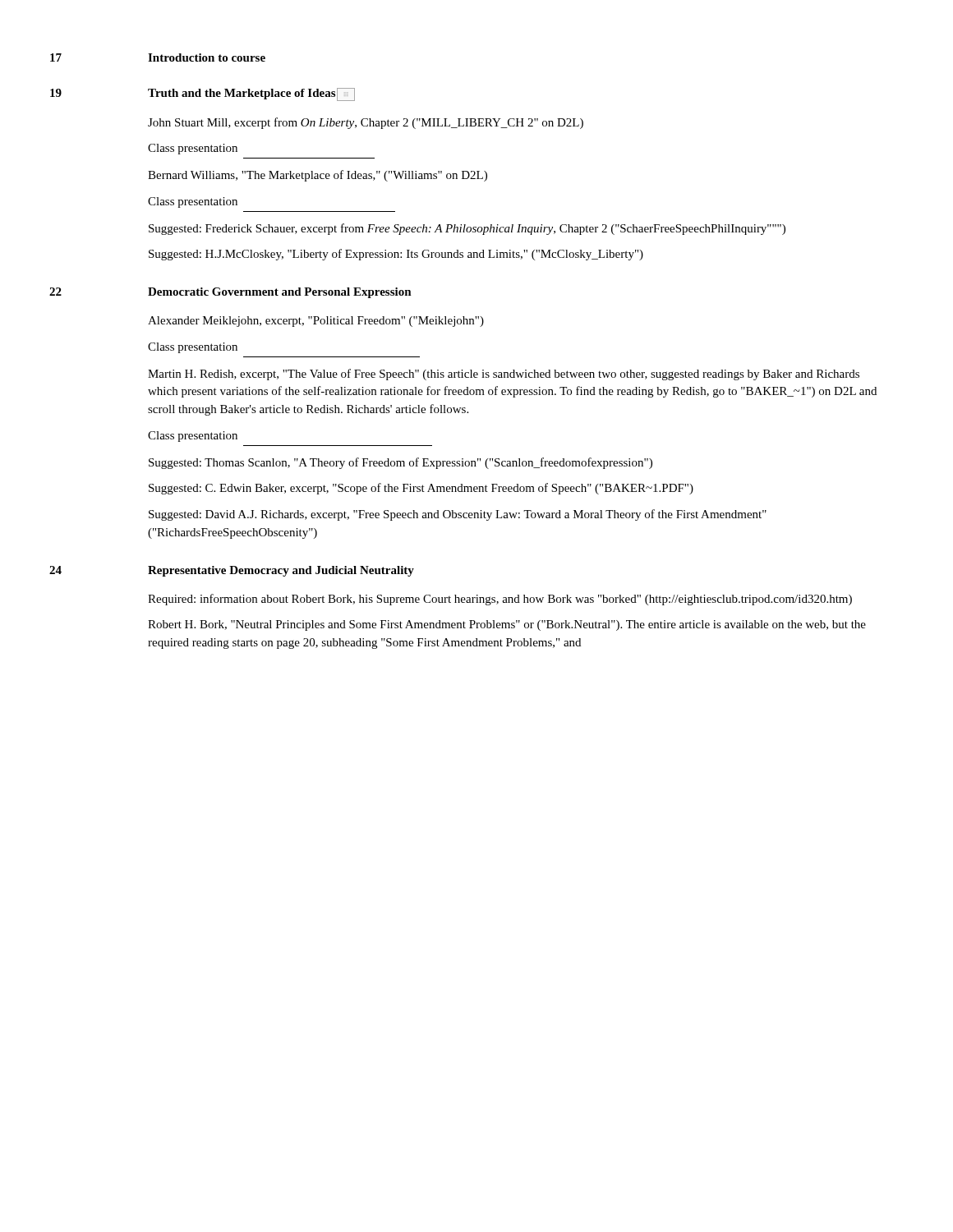
Task: Navigate to the text starting "Robert H. Bork, "Neutral Principles and Some"
Action: pyautogui.click(x=507, y=633)
